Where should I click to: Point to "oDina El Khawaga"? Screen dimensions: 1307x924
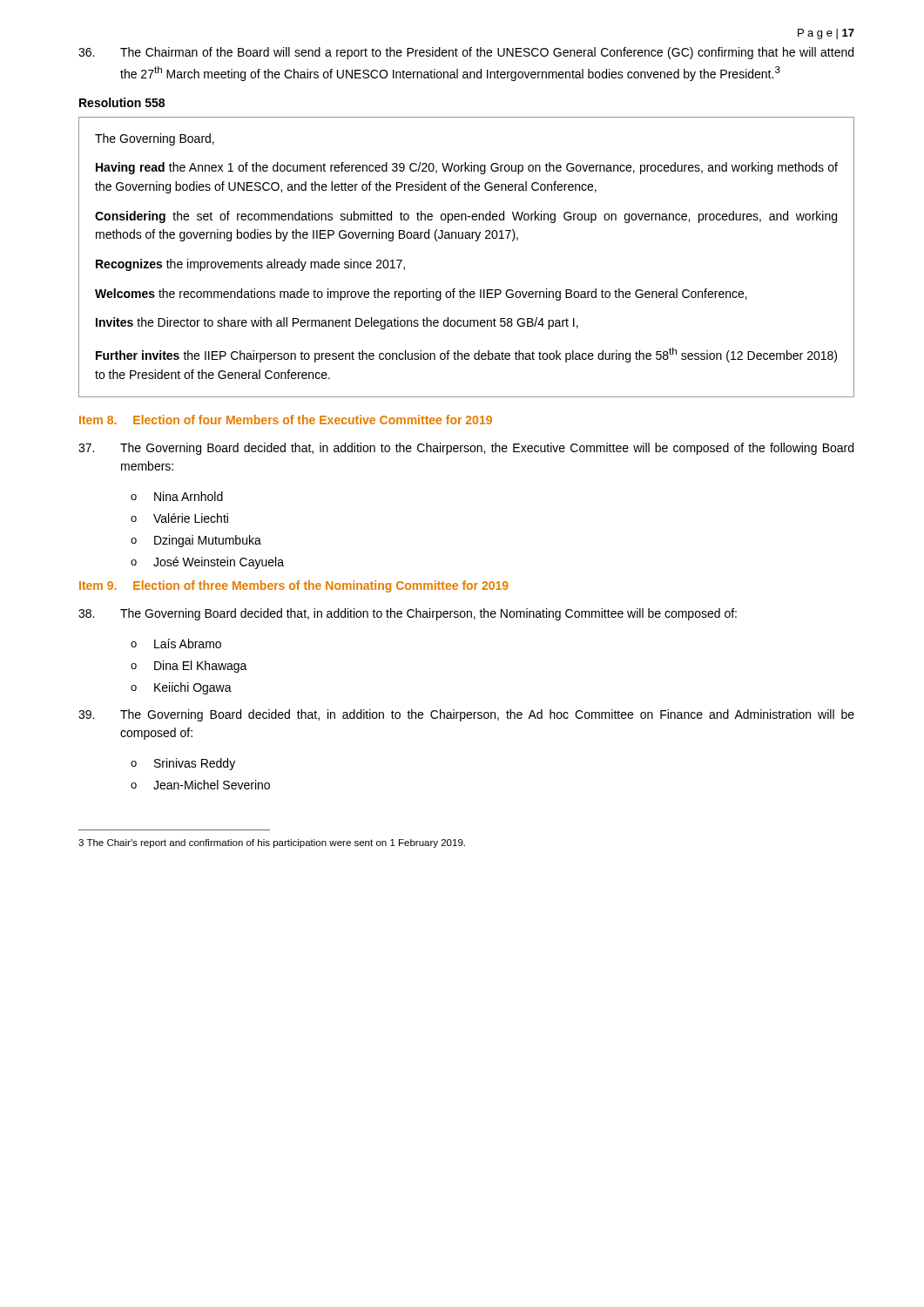(189, 666)
